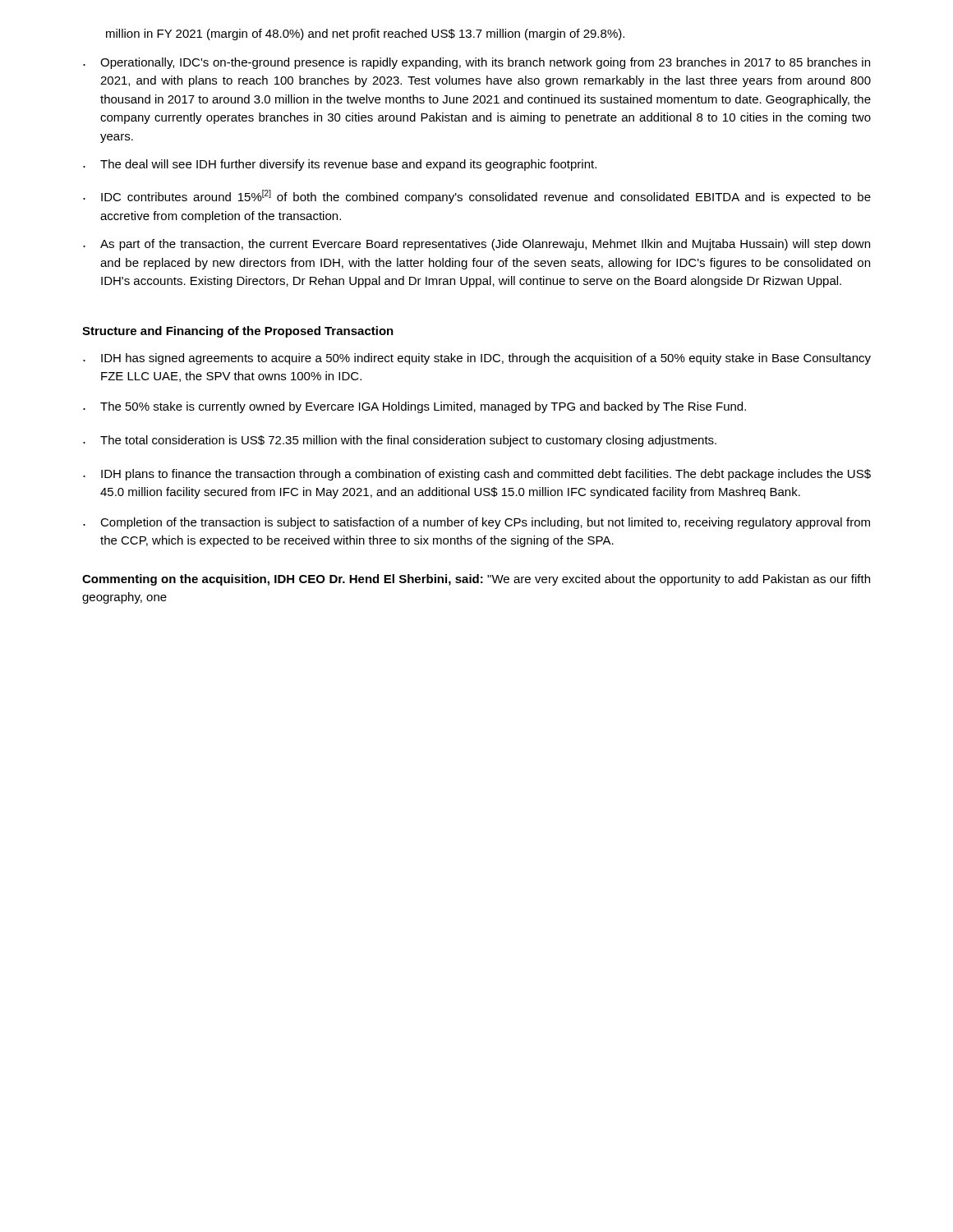953x1232 pixels.
Task: Locate the block starting "· The total"
Action: [476, 442]
